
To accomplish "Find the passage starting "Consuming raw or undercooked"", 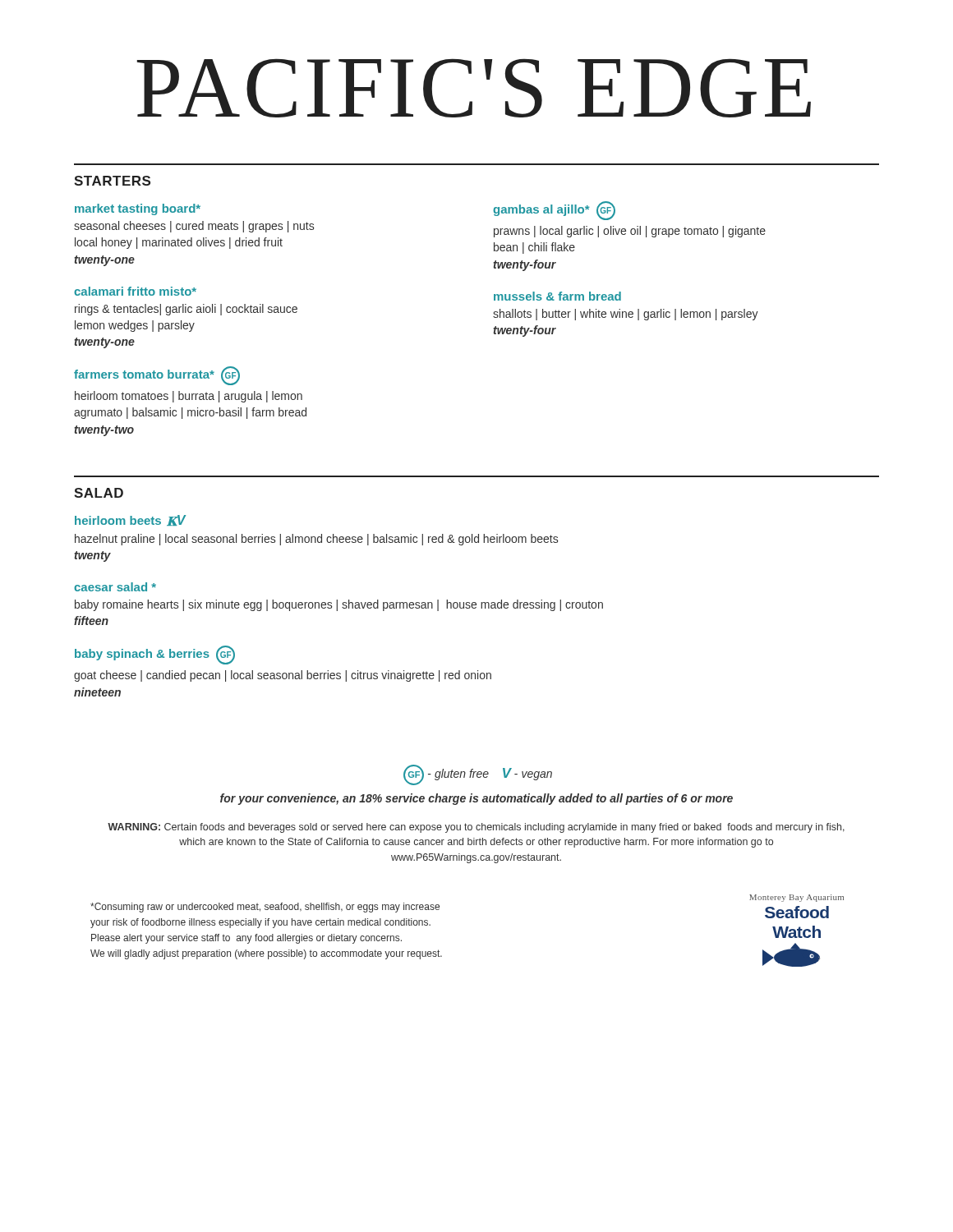I will [266, 930].
